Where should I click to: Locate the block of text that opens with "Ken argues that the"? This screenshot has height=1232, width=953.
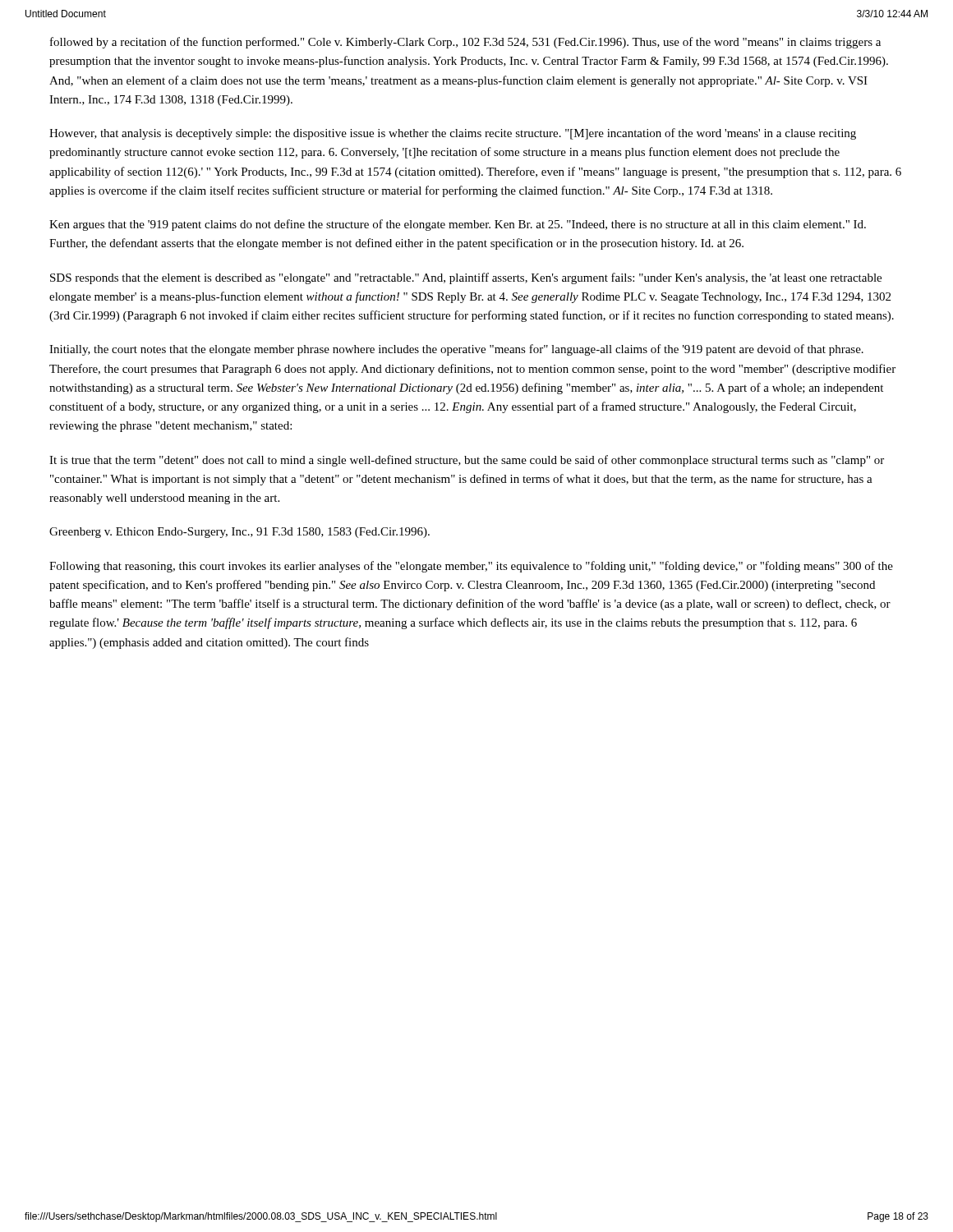point(458,234)
